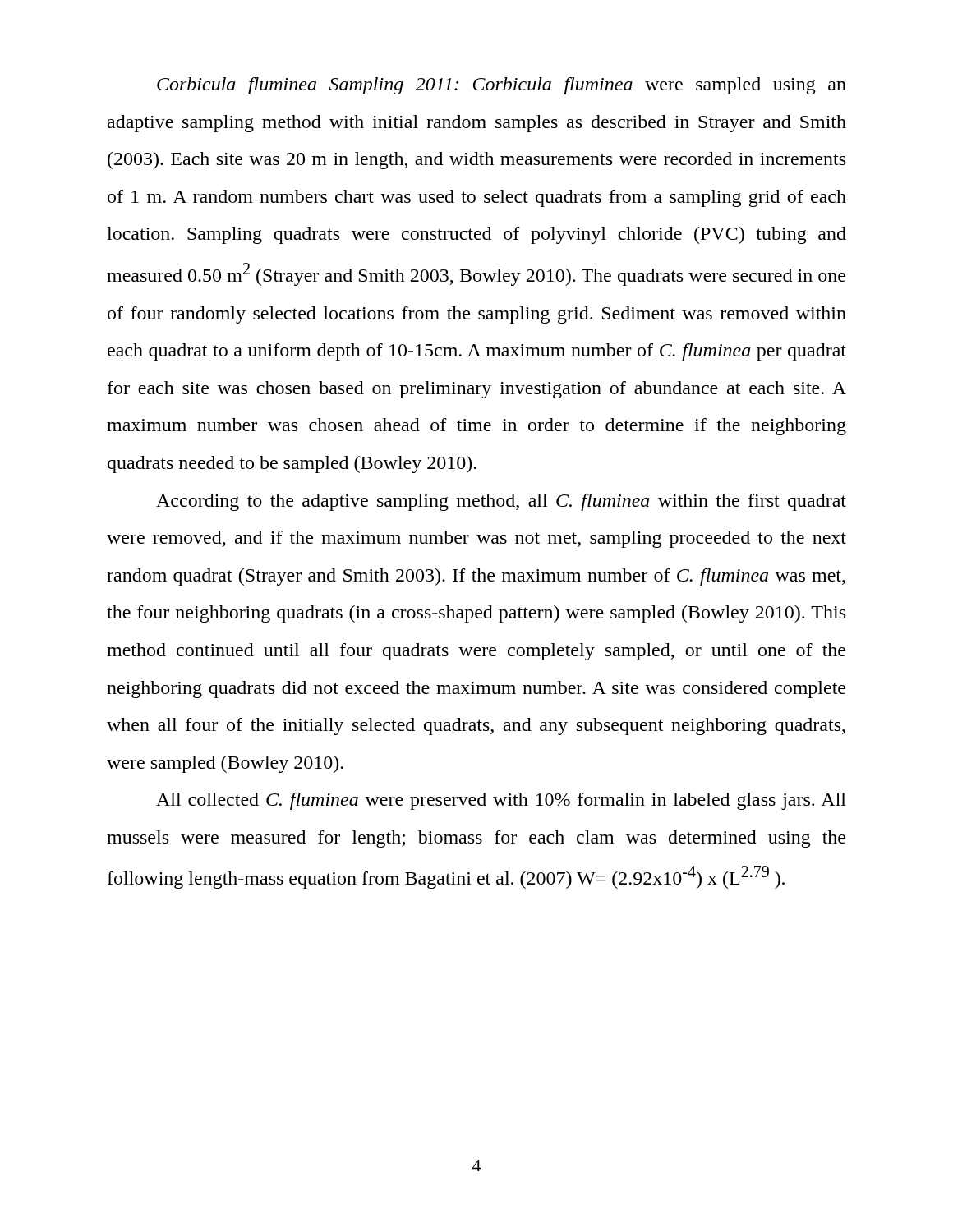This screenshot has height=1232, width=953.
Task: Locate the block of text that opens with "All collected C. fluminea"
Action: [476, 840]
